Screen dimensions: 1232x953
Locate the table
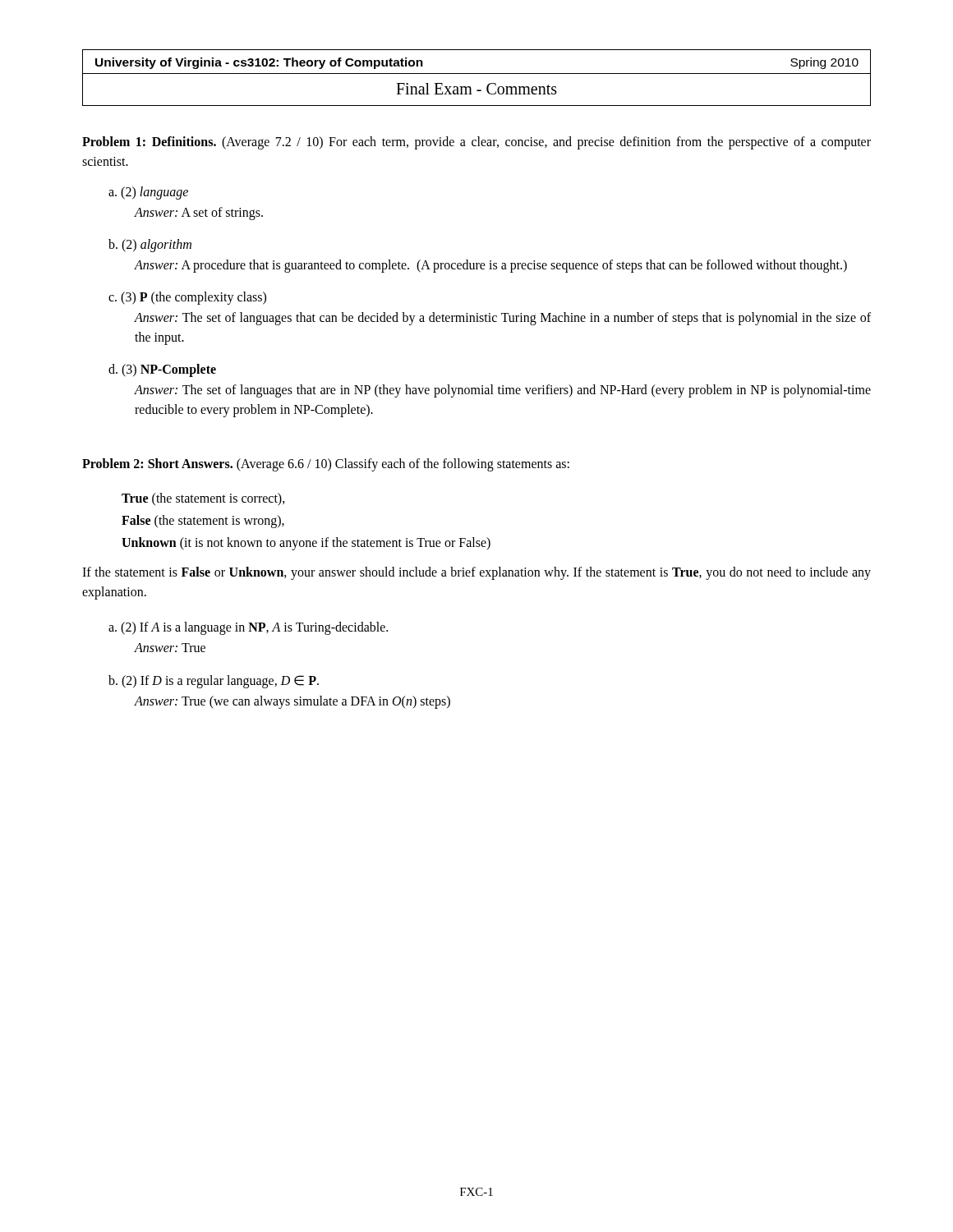pyautogui.click(x=476, y=78)
